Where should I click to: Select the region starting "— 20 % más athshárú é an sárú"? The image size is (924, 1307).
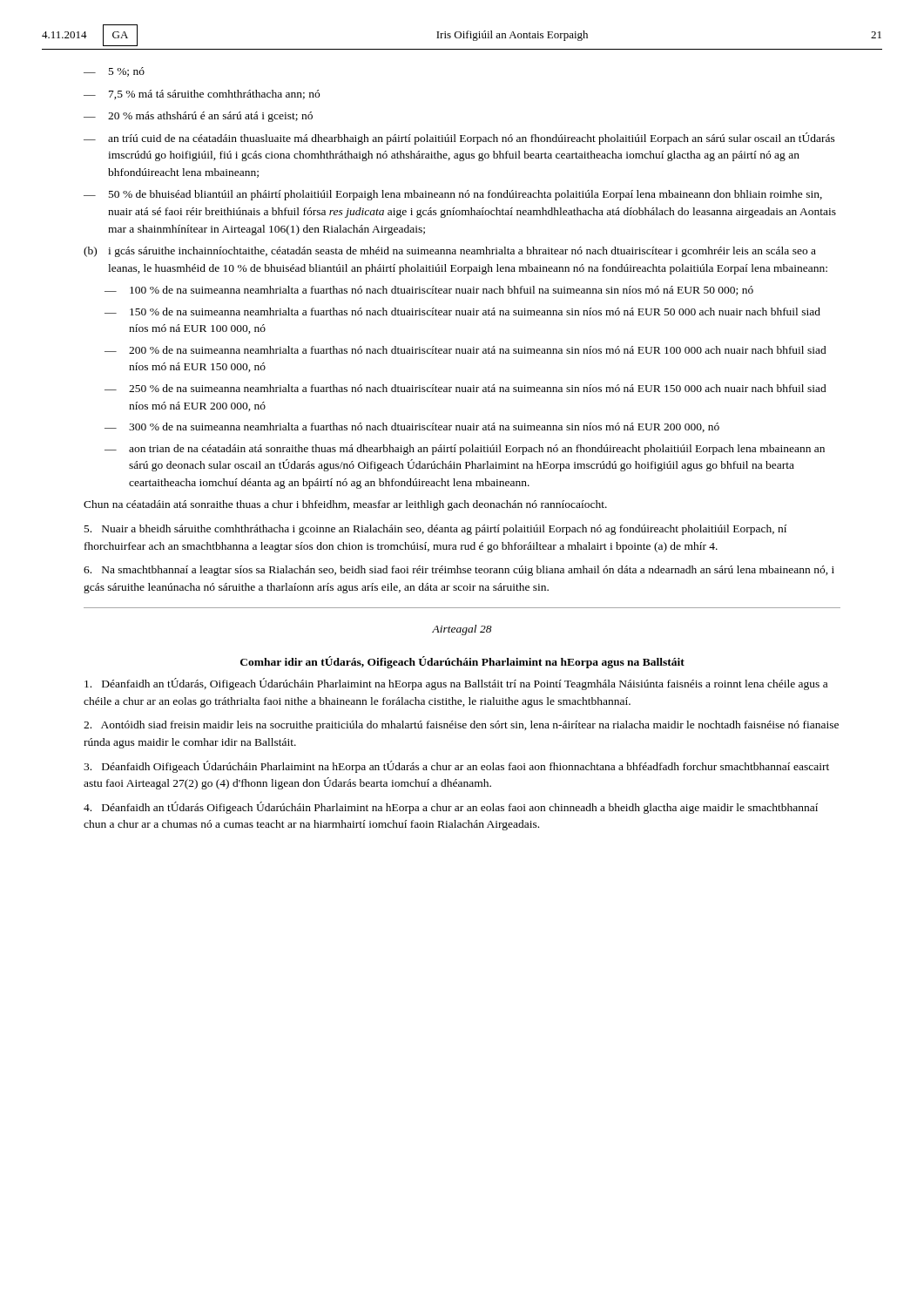click(x=198, y=117)
